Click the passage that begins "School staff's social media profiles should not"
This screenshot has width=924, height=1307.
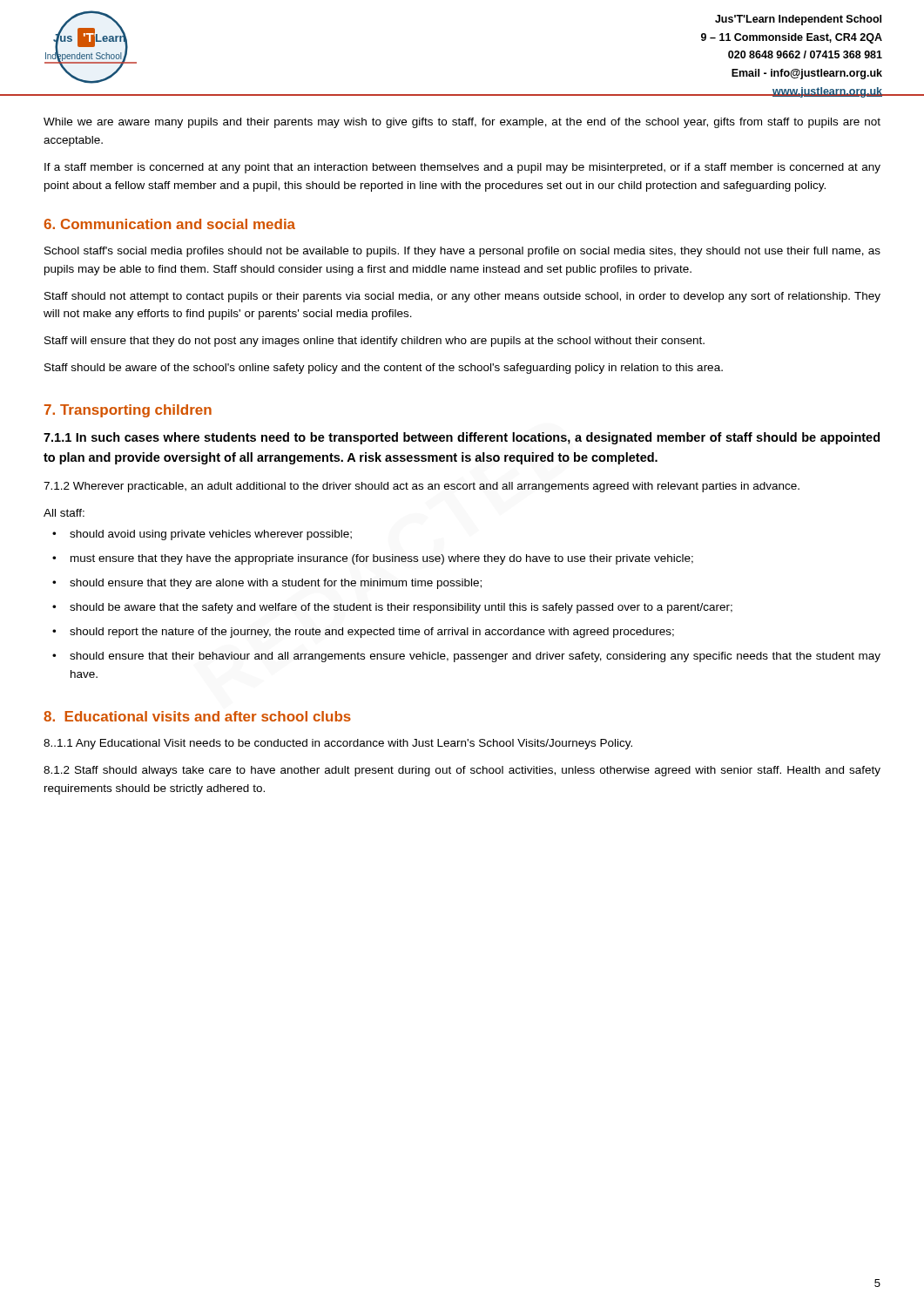462,259
